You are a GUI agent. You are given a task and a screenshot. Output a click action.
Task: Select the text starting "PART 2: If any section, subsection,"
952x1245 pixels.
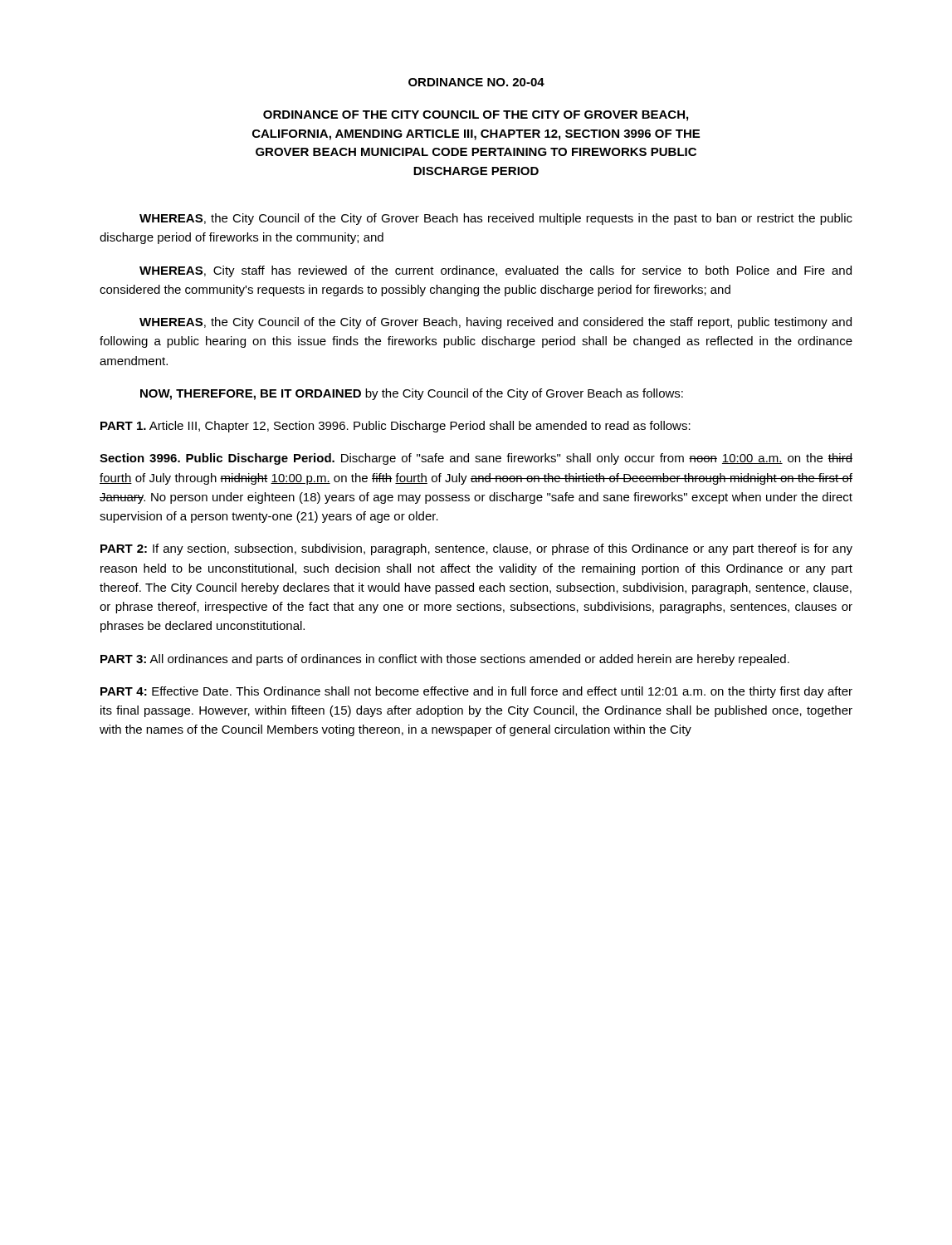tap(476, 587)
